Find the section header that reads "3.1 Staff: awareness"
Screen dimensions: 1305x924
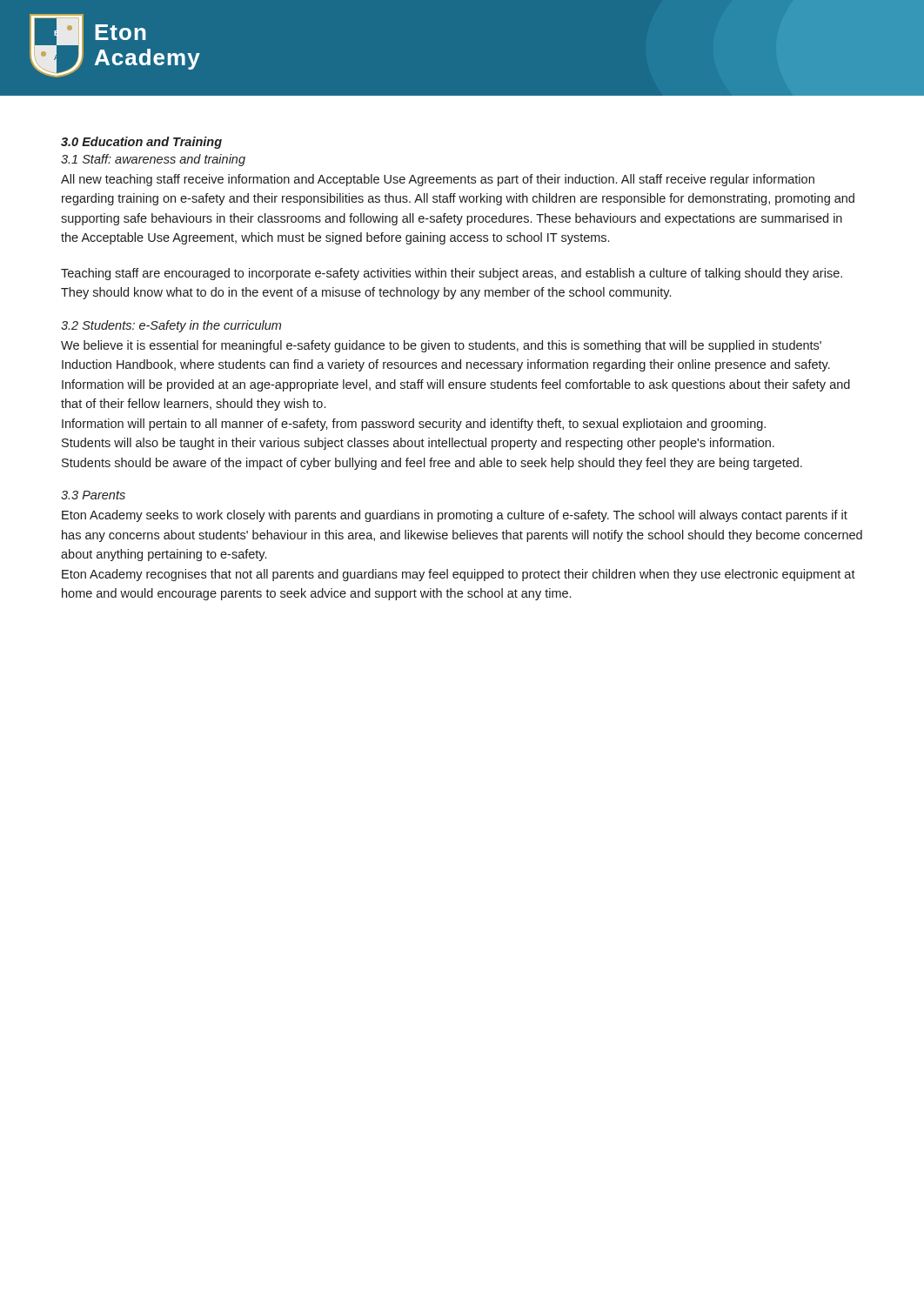(x=153, y=159)
